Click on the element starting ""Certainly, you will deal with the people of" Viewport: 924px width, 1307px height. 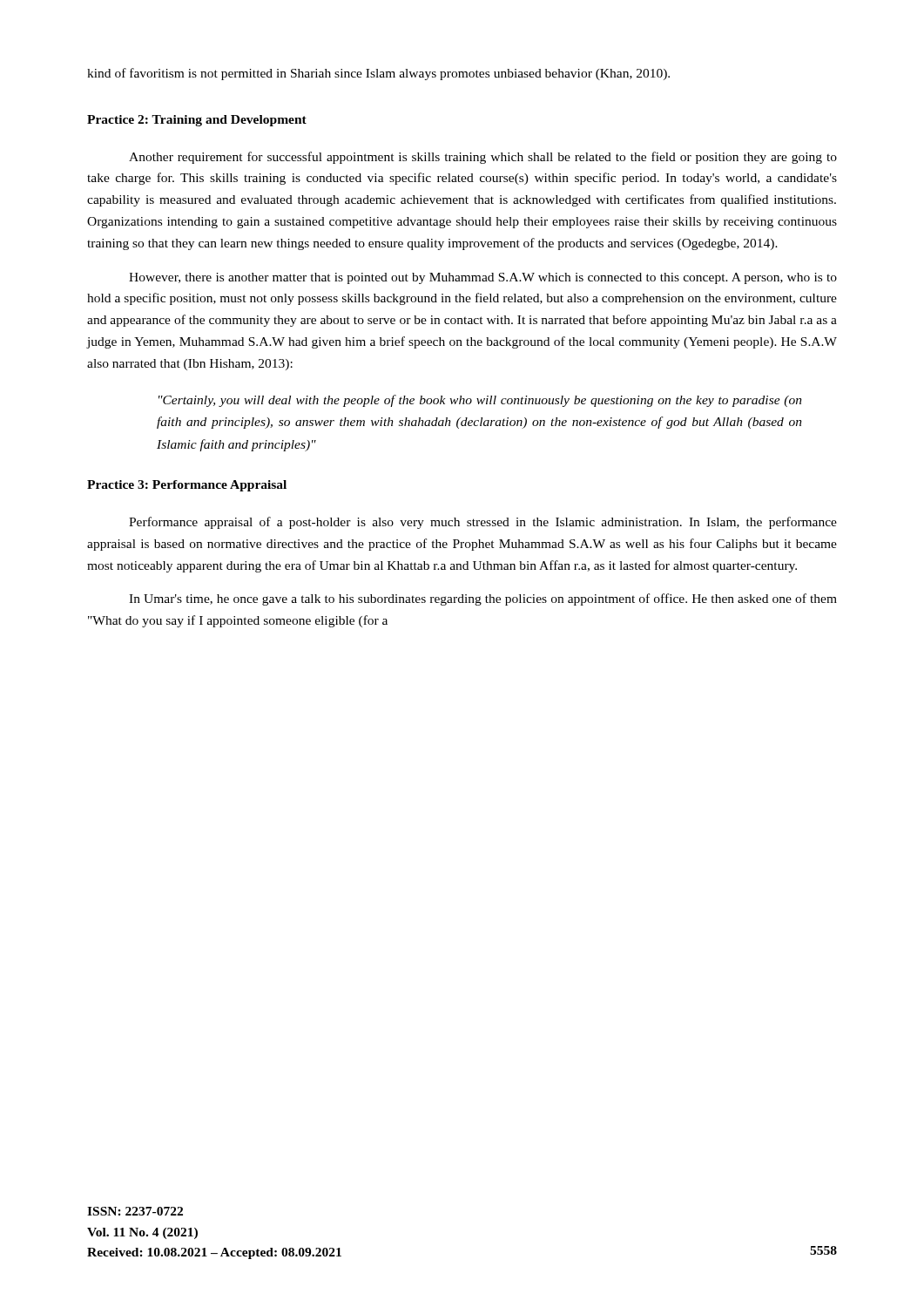coord(479,421)
